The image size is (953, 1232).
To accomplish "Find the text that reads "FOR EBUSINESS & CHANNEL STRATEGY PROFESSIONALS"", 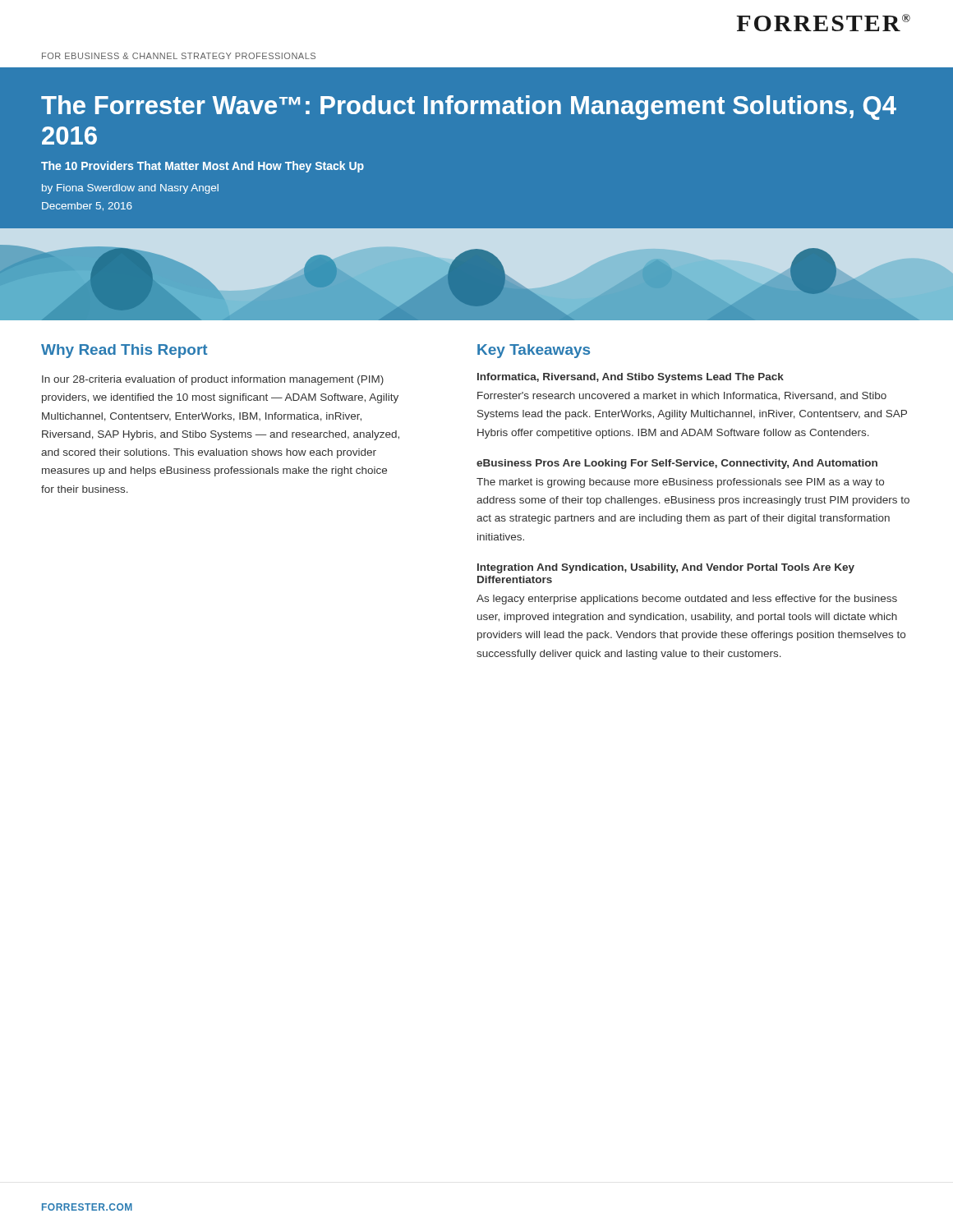I will pyautogui.click(x=179, y=56).
